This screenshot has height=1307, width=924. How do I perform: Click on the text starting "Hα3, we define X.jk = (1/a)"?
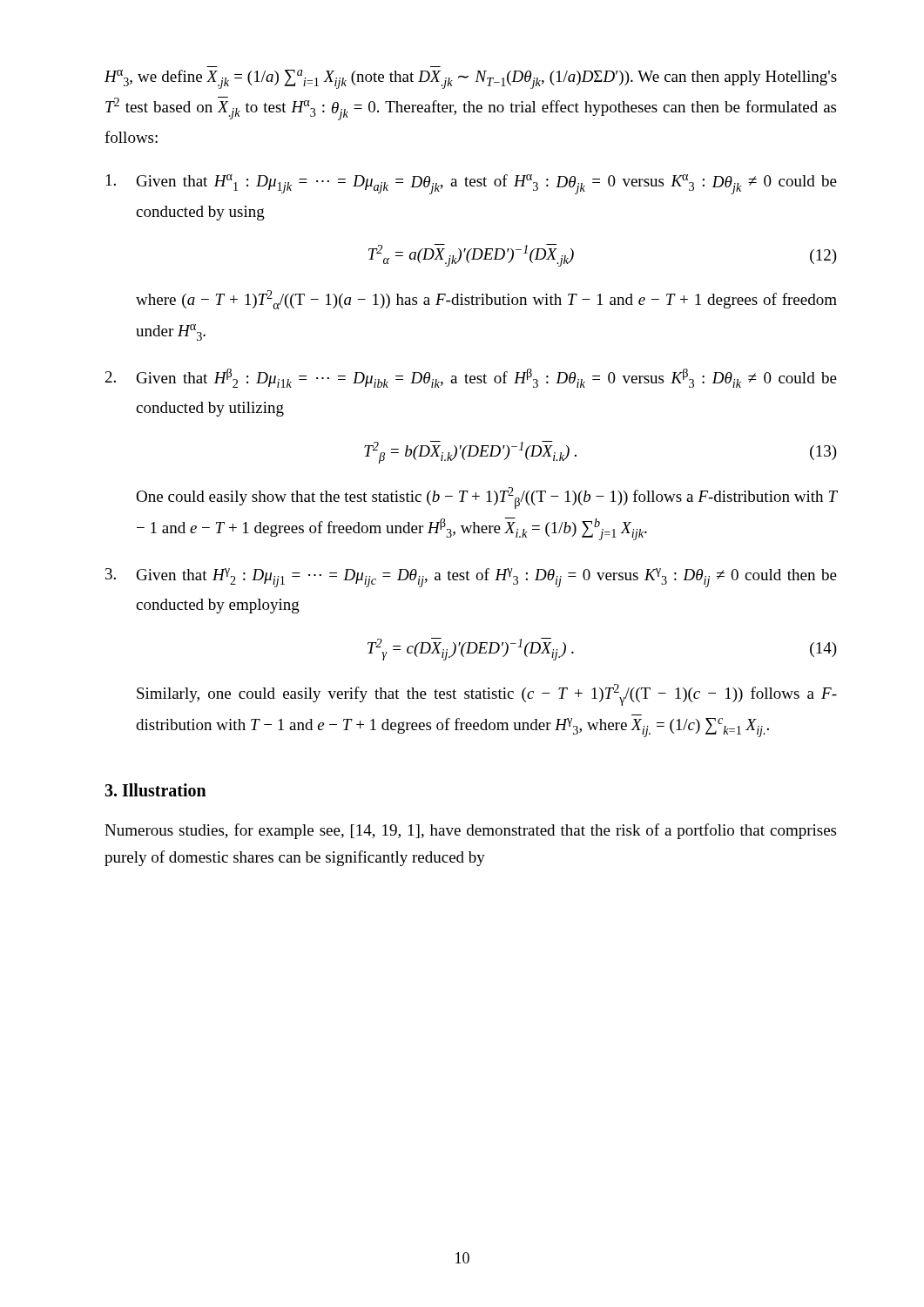click(x=471, y=105)
